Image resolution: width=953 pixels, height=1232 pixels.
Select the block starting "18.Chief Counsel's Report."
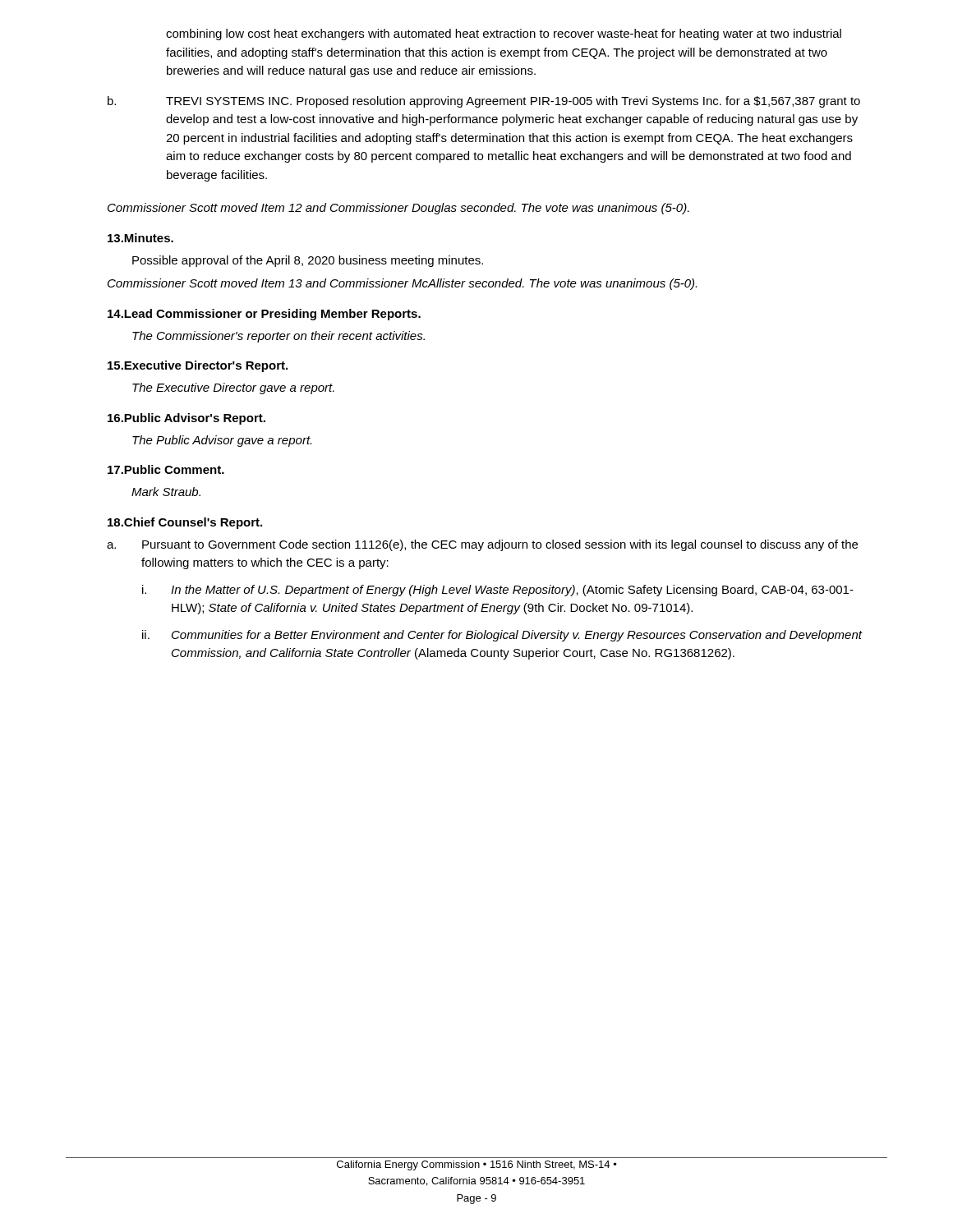(185, 522)
